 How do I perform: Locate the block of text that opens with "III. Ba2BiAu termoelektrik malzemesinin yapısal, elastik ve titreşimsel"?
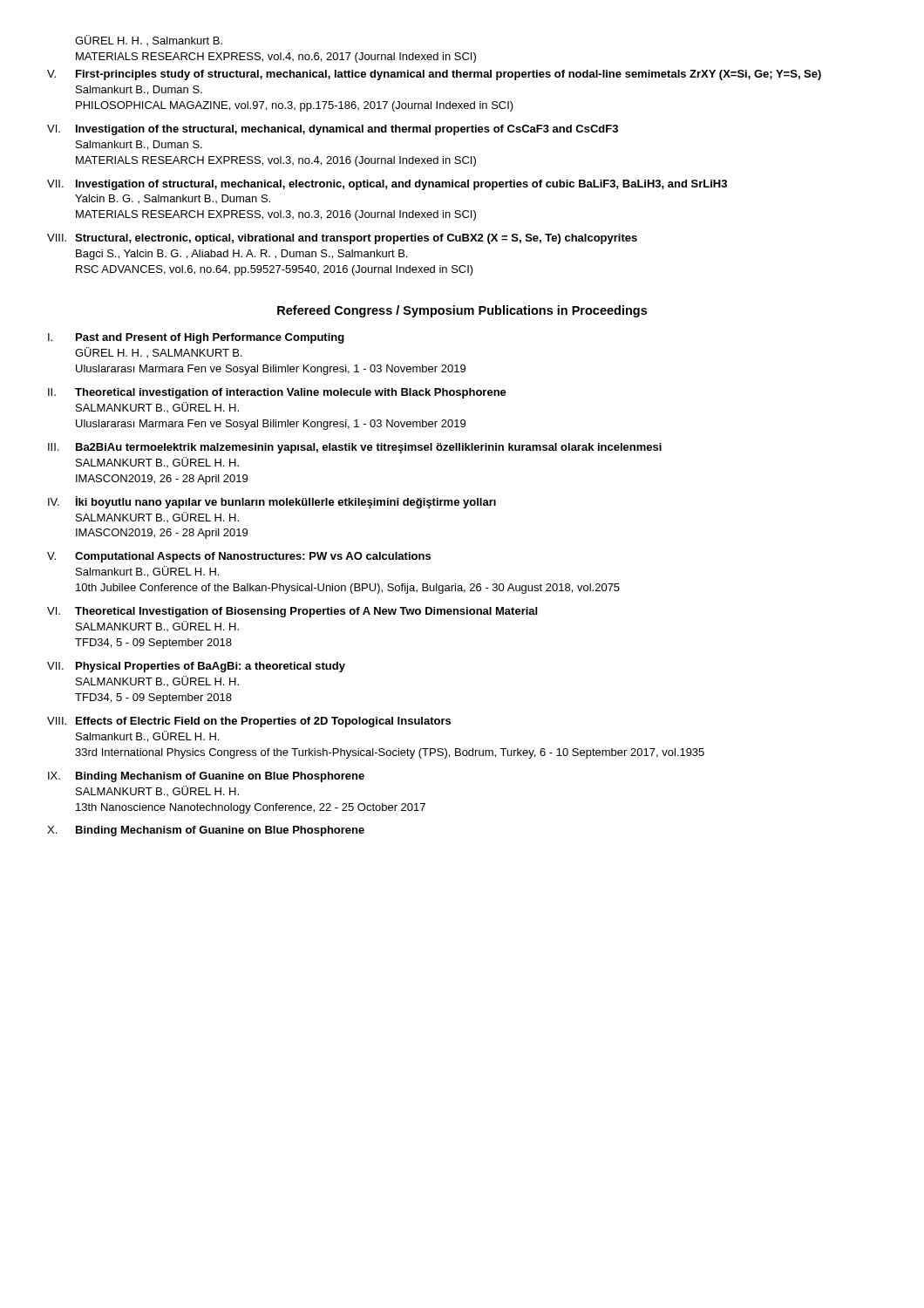(355, 448)
